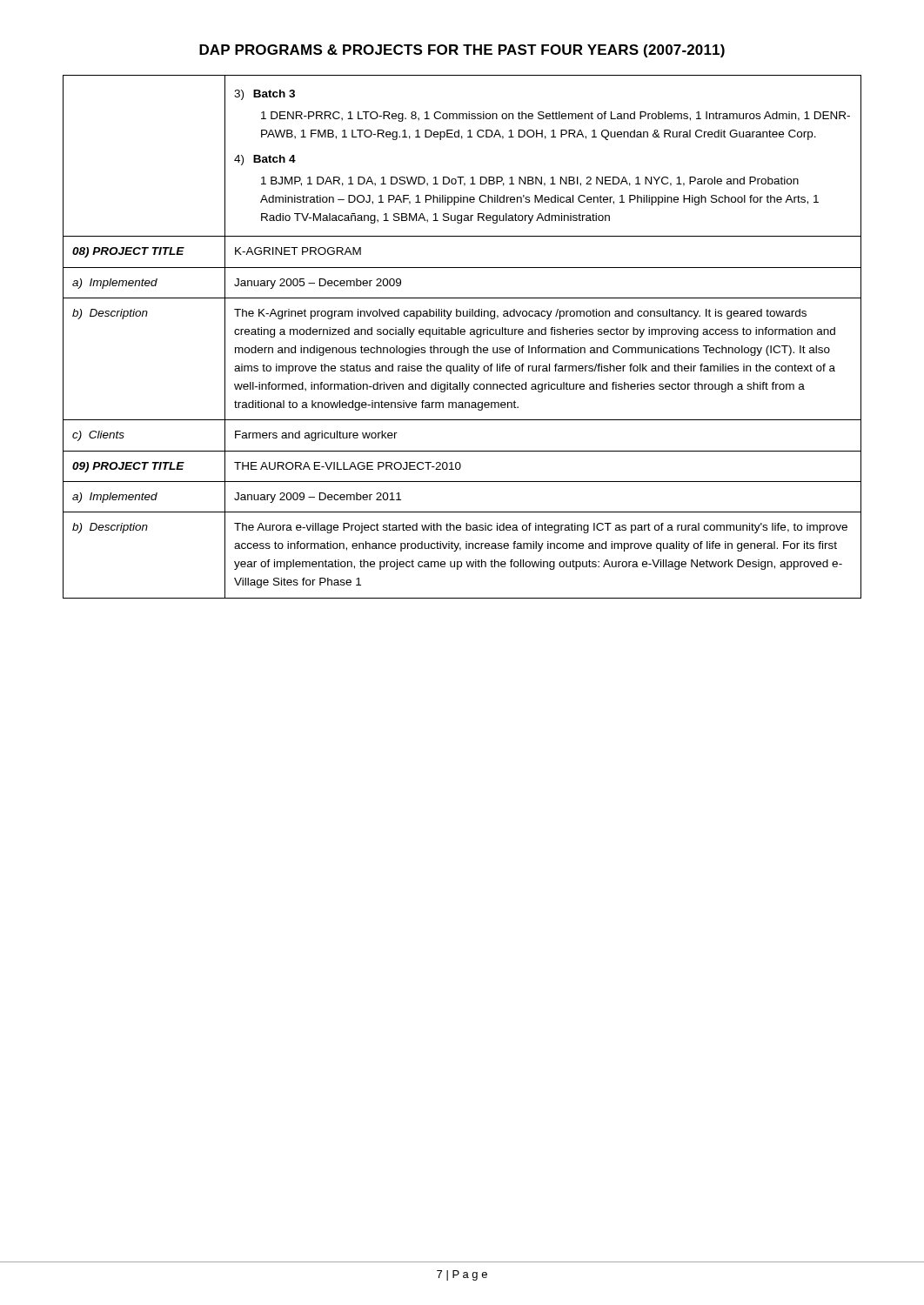Point to the block starting "DAP PROGRAMS & PROJECTS"

click(x=462, y=50)
